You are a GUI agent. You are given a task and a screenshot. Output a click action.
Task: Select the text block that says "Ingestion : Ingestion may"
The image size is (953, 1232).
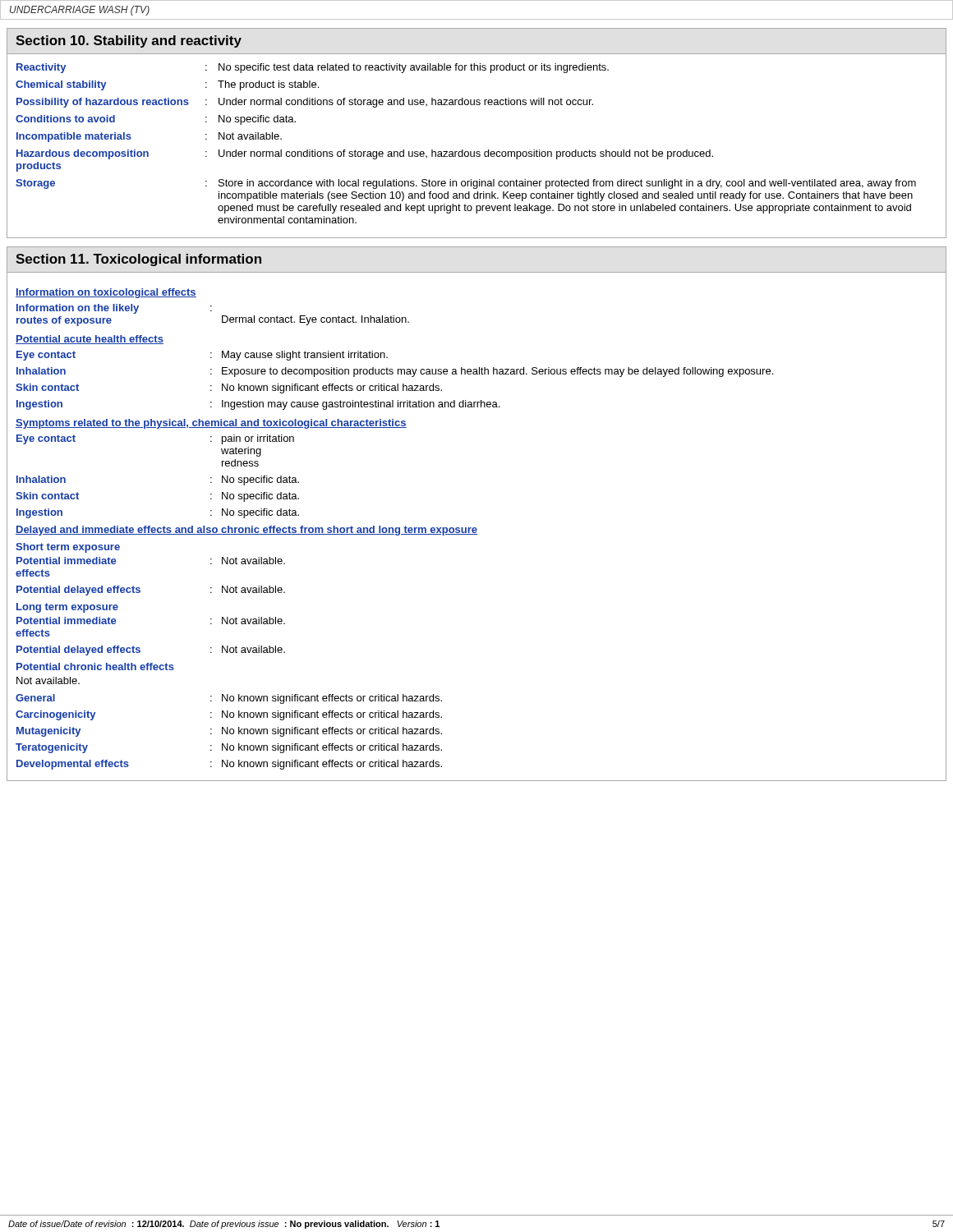476,404
